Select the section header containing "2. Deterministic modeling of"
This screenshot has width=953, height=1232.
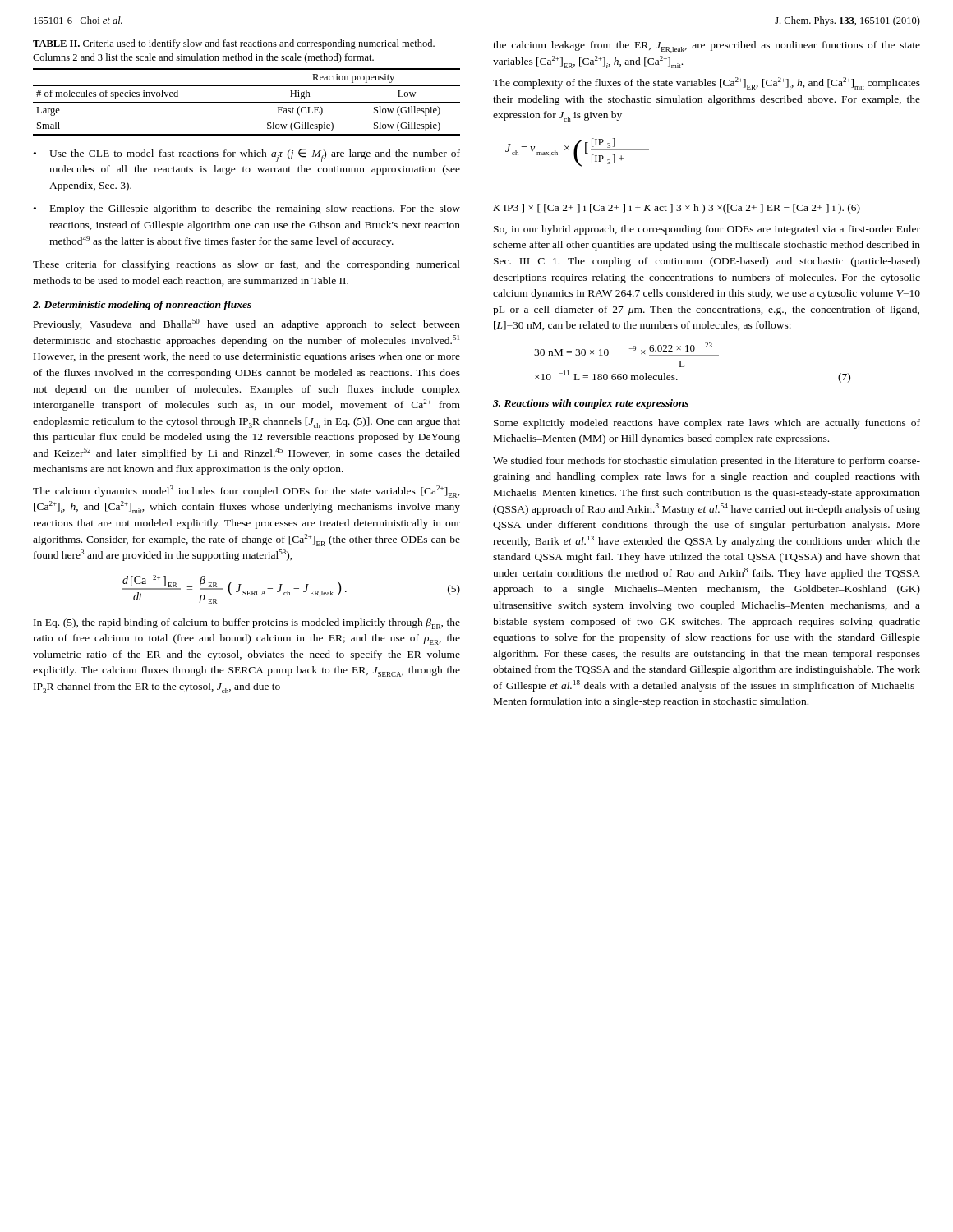tap(142, 305)
